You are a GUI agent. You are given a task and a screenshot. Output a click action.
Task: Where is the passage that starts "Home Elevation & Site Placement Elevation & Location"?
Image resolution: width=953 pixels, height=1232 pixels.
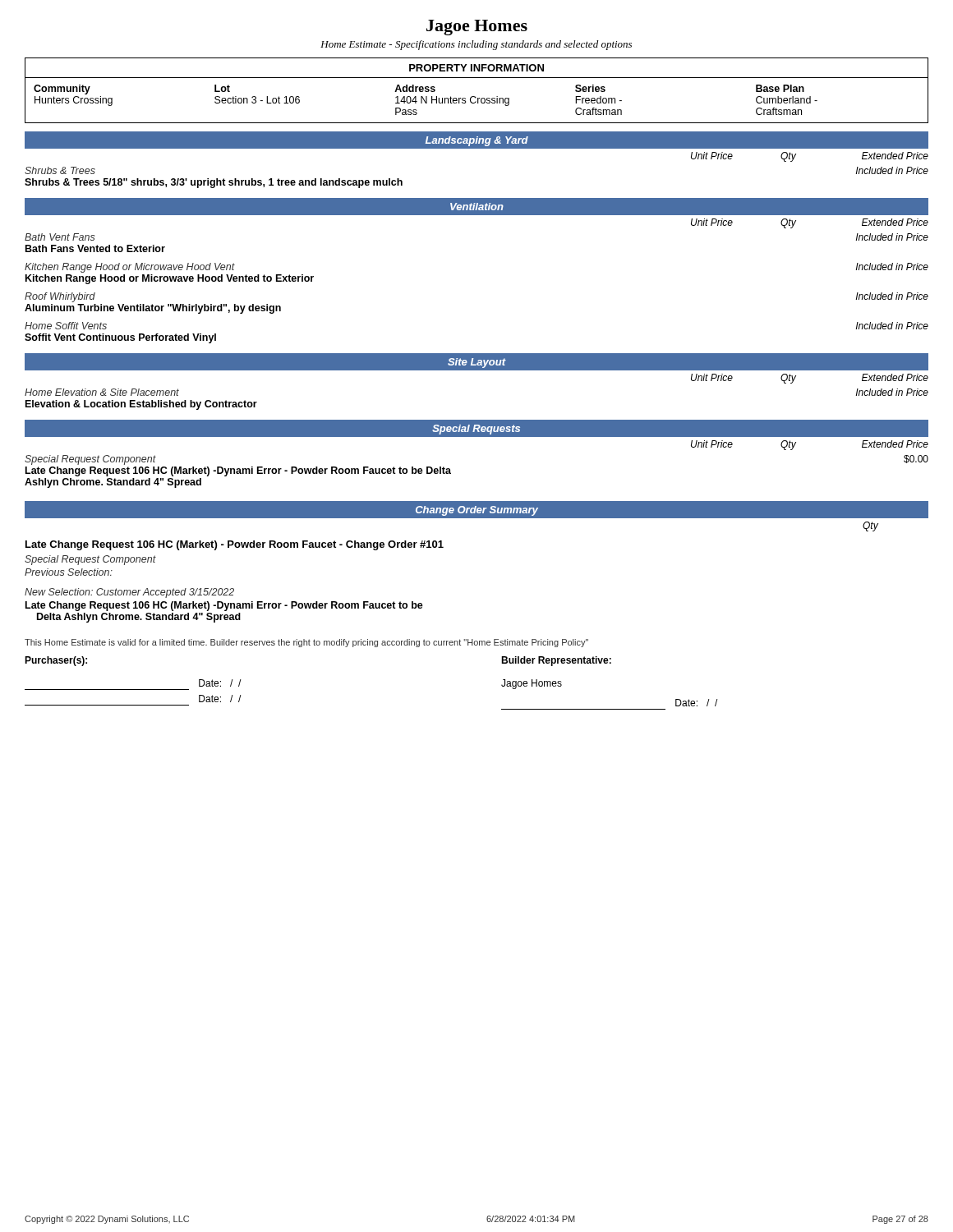[103, 392]
